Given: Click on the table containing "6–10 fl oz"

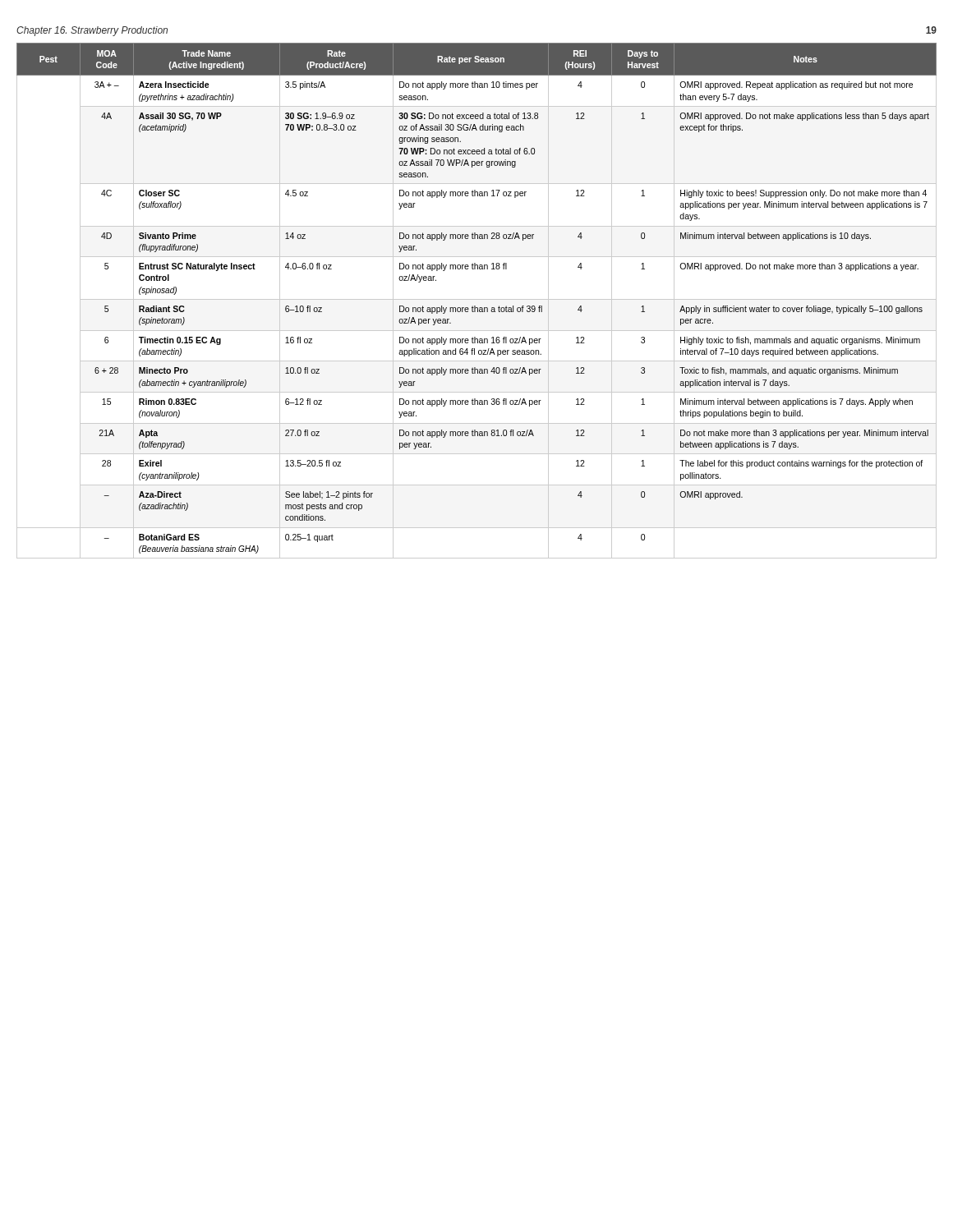Looking at the screenshot, I should click(x=476, y=301).
